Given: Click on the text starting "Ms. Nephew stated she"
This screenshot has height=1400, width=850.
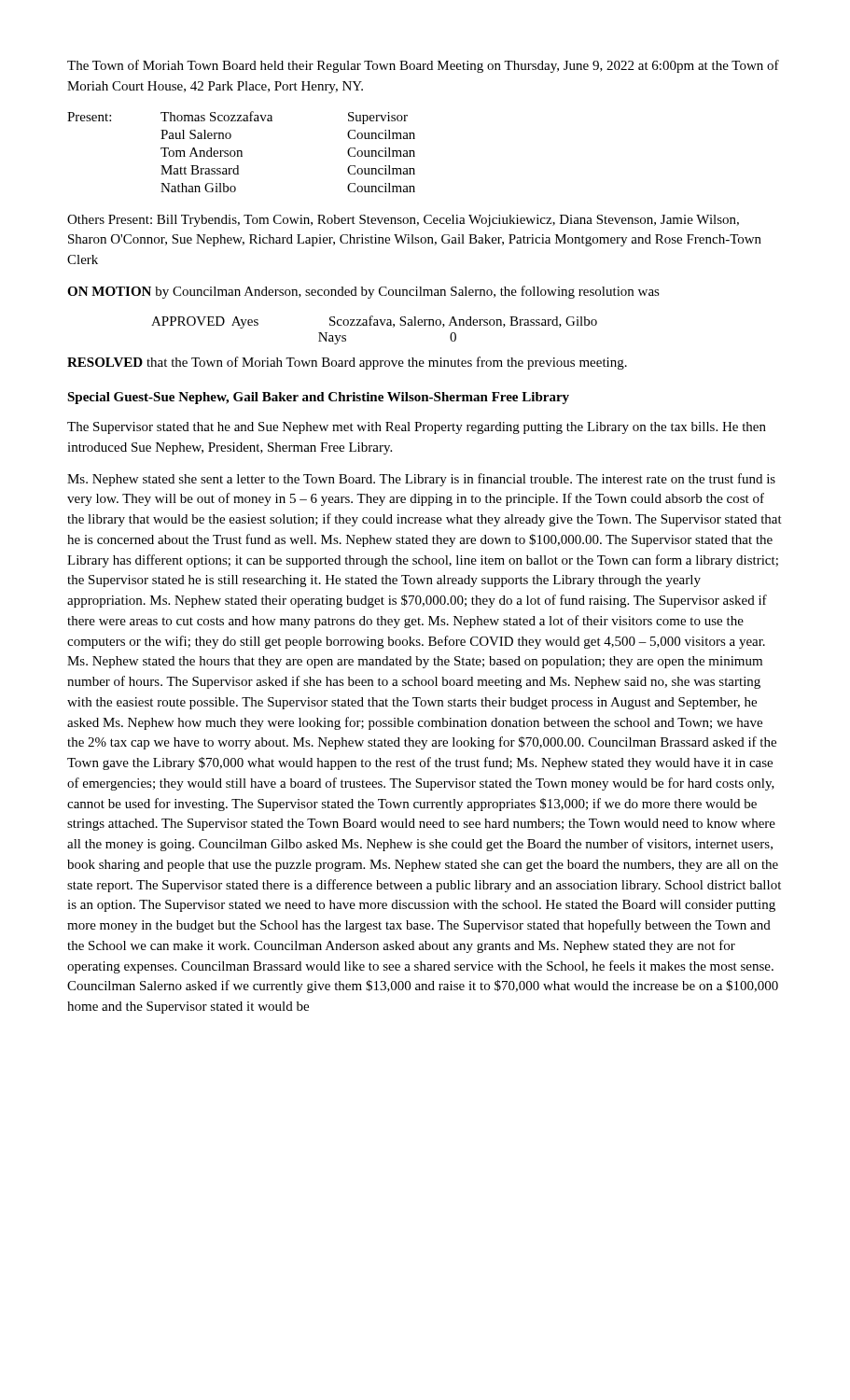Looking at the screenshot, I should [425, 743].
